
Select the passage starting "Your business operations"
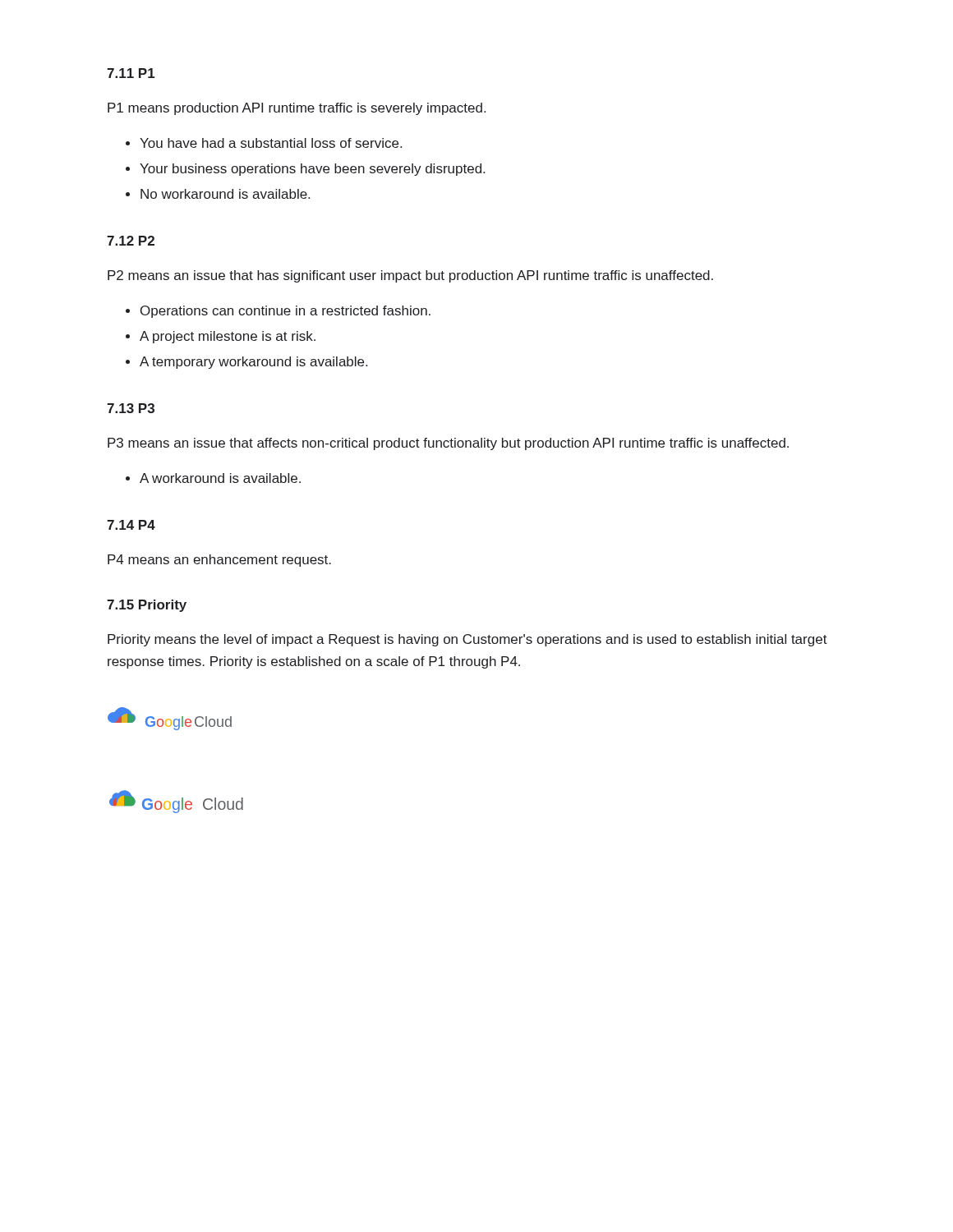[313, 169]
